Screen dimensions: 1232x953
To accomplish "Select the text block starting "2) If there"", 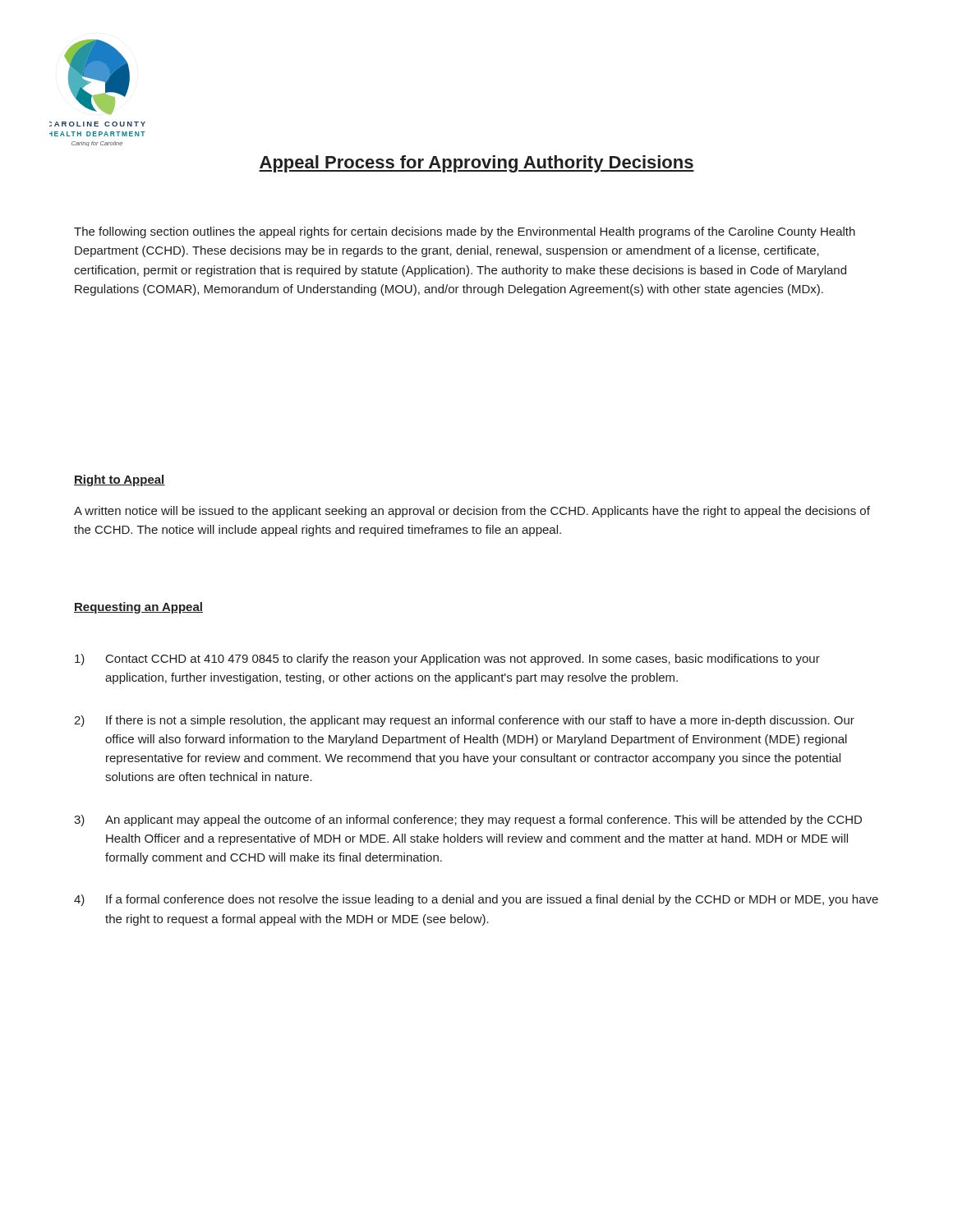I will point(479,748).
